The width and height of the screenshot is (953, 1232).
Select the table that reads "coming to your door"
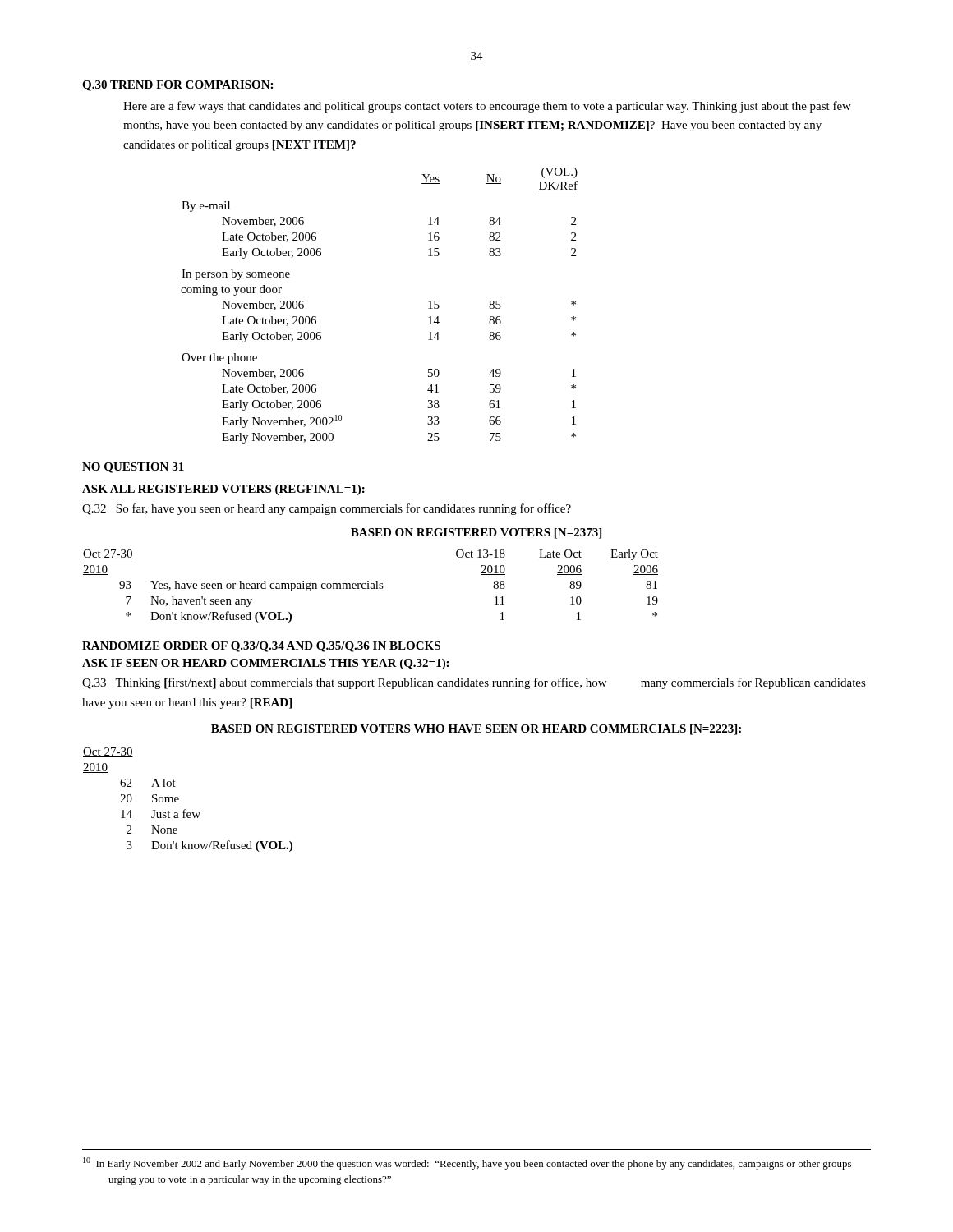[526, 305]
